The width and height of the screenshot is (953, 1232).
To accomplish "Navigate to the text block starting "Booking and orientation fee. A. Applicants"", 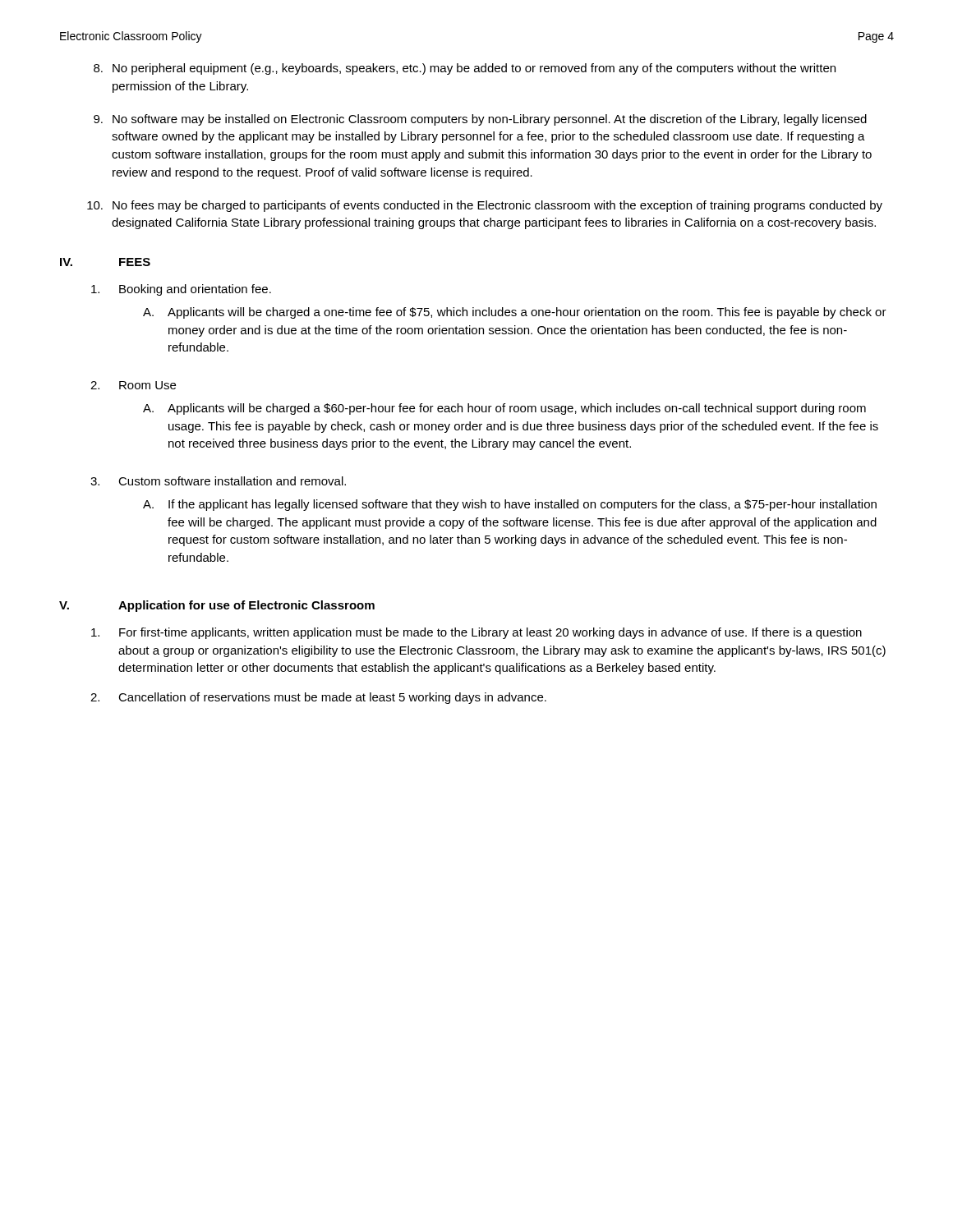I will 492,322.
